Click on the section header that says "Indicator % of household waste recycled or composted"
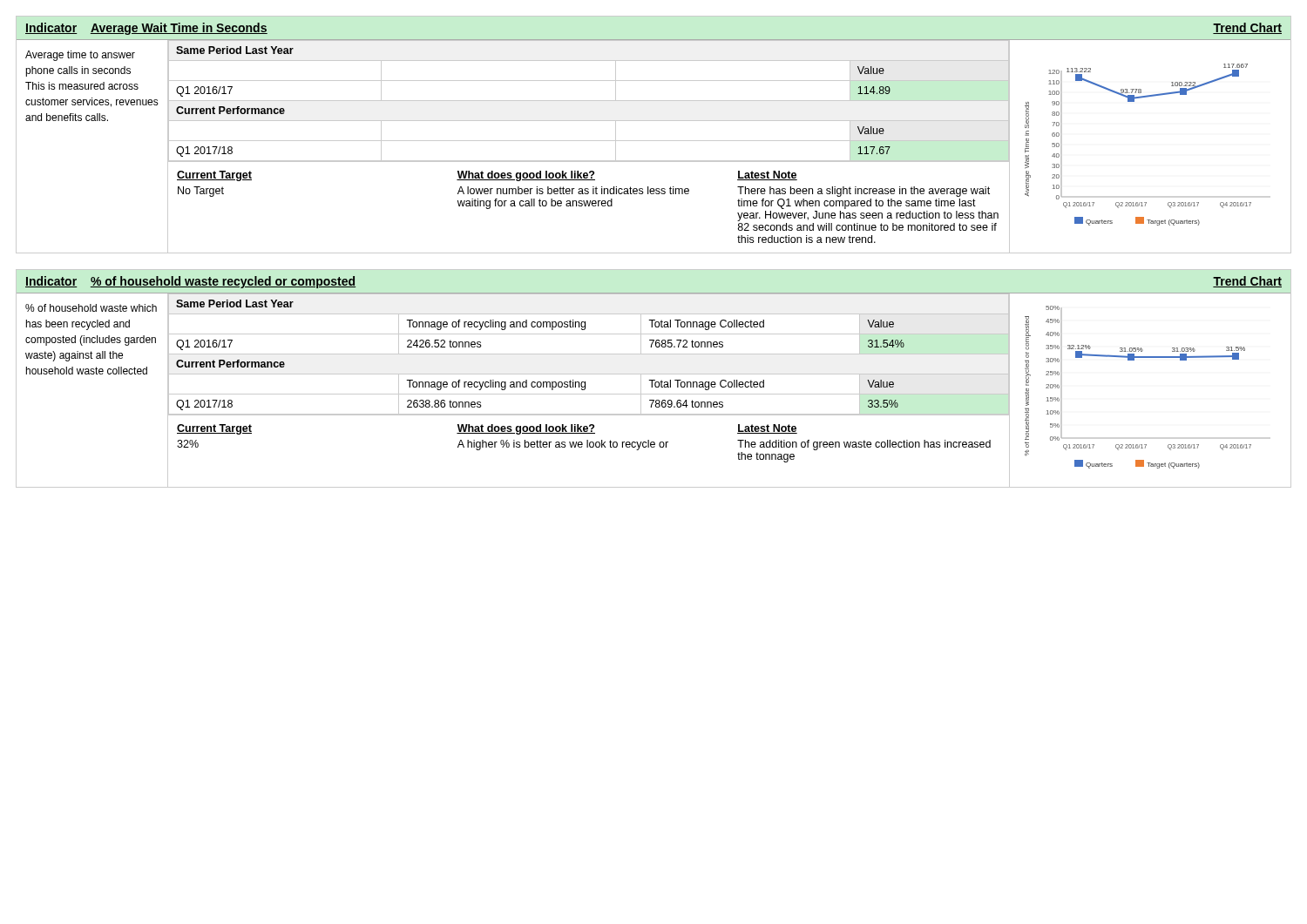 tap(654, 281)
